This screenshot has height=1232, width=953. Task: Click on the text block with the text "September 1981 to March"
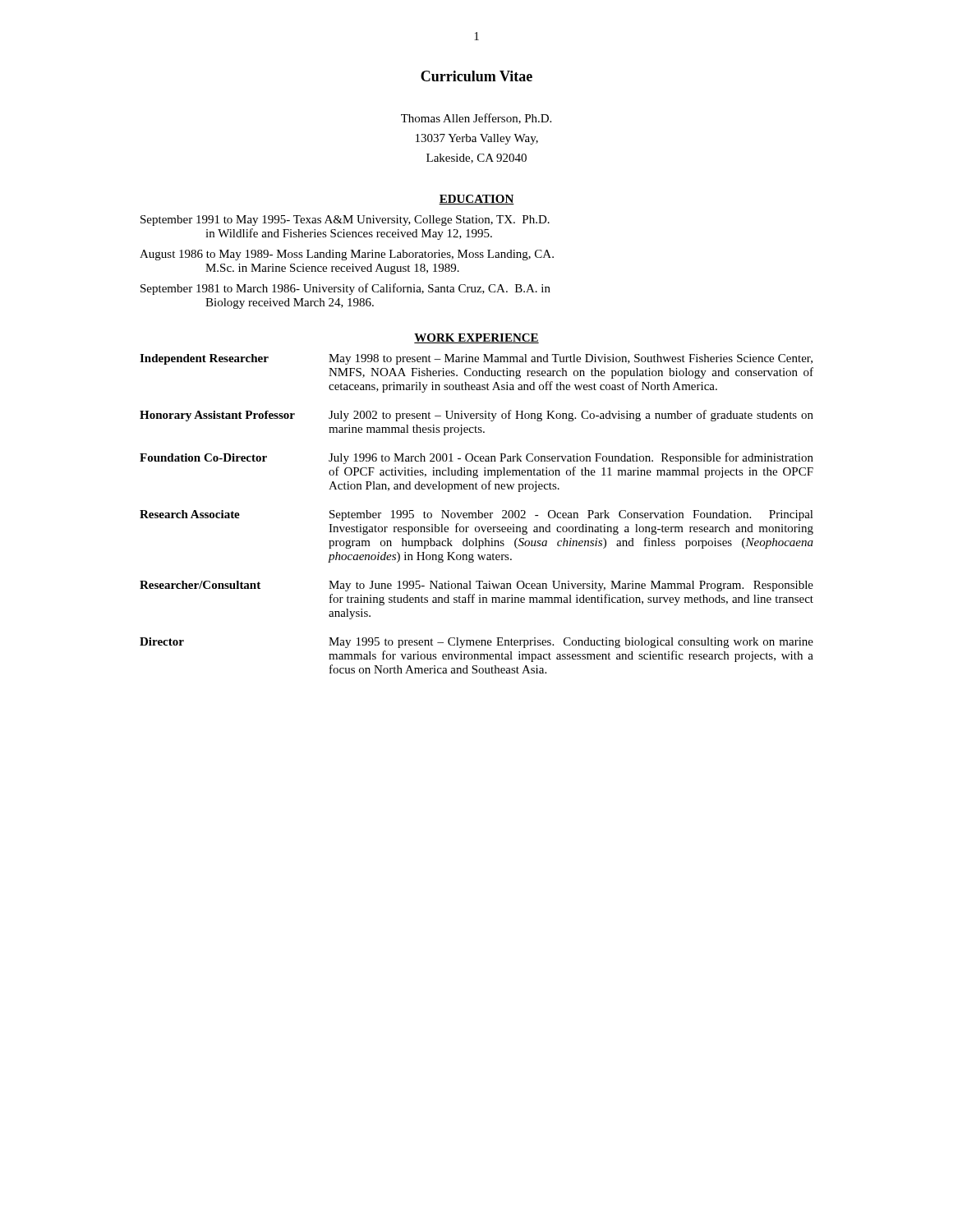pyautogui.click(x=476, y=296)
